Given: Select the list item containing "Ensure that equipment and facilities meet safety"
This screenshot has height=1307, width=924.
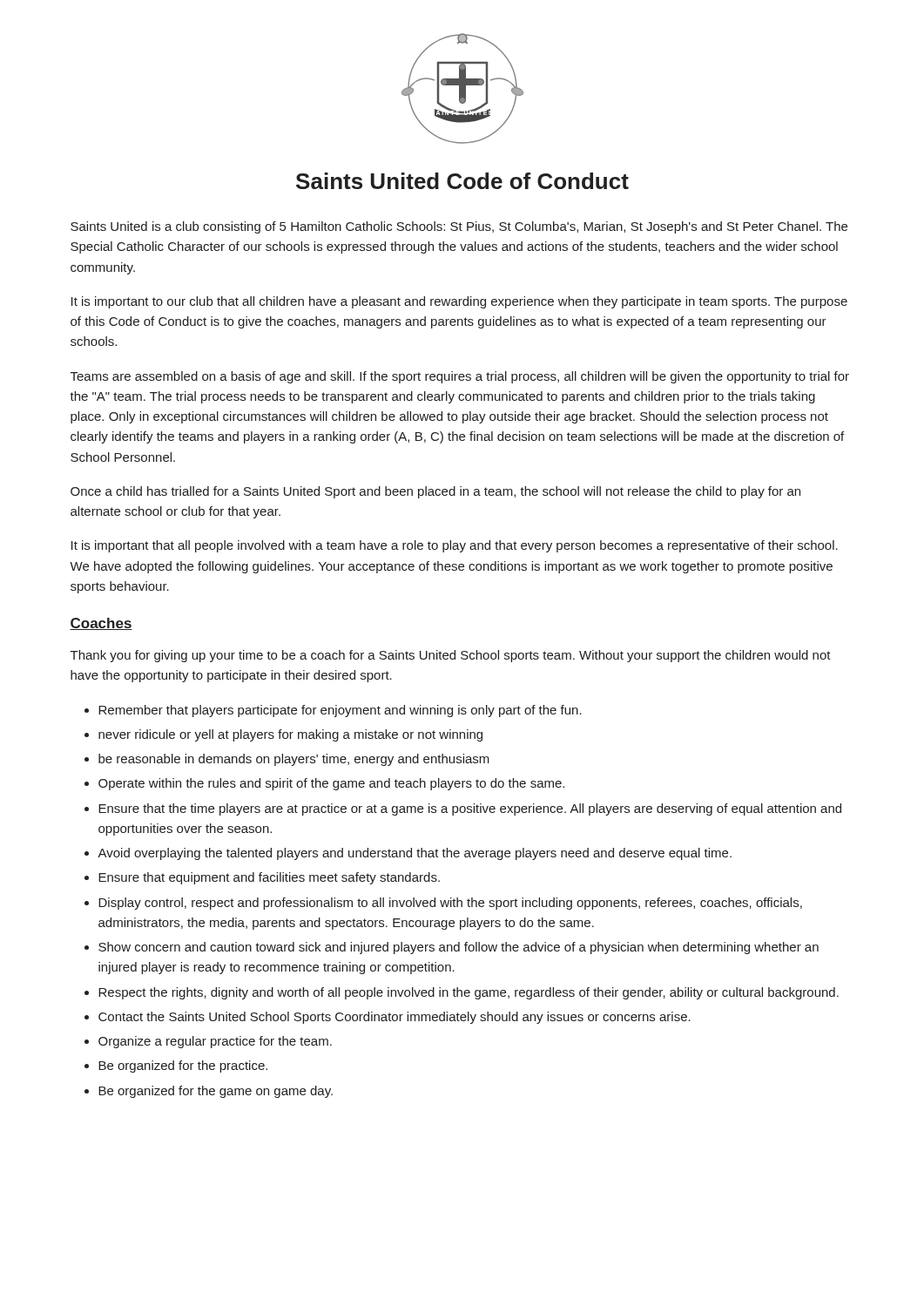Looking at the screenshot, I should (x=269, y=878).
